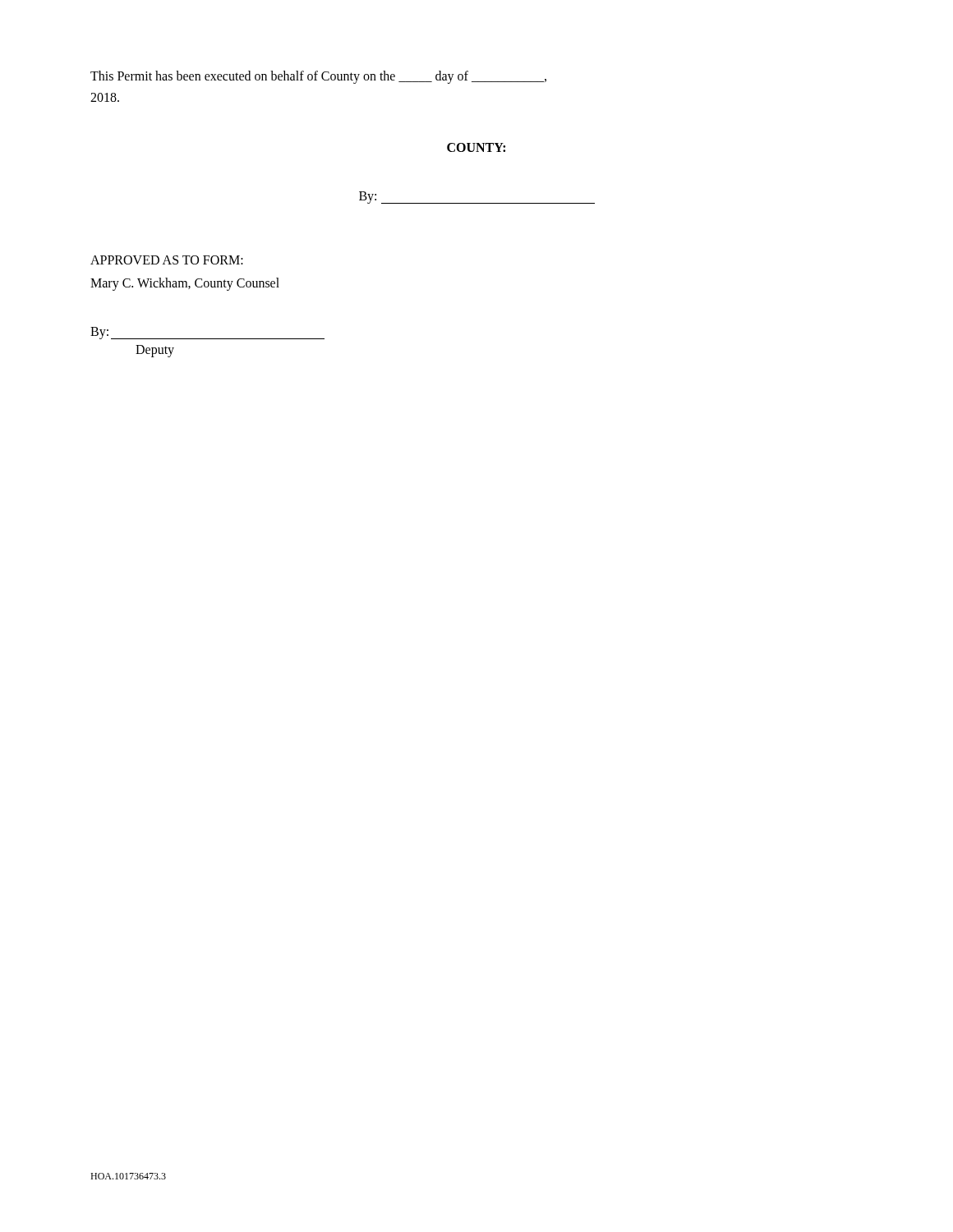Locate the passage starting "APPROVED AS TO FORM:"

(167, 260)
